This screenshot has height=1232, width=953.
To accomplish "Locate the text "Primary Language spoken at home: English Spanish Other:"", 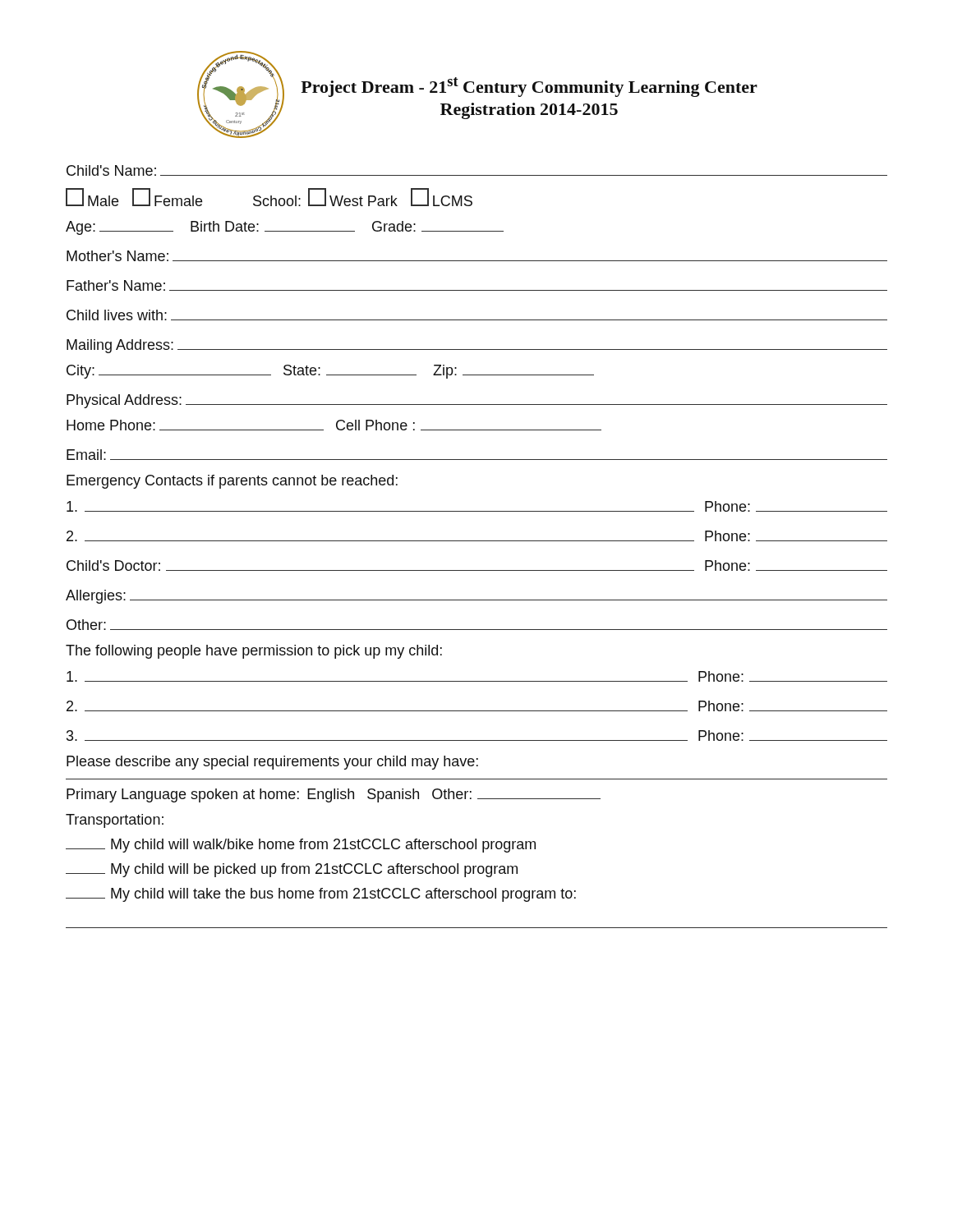I will click(x=333, y=795).
